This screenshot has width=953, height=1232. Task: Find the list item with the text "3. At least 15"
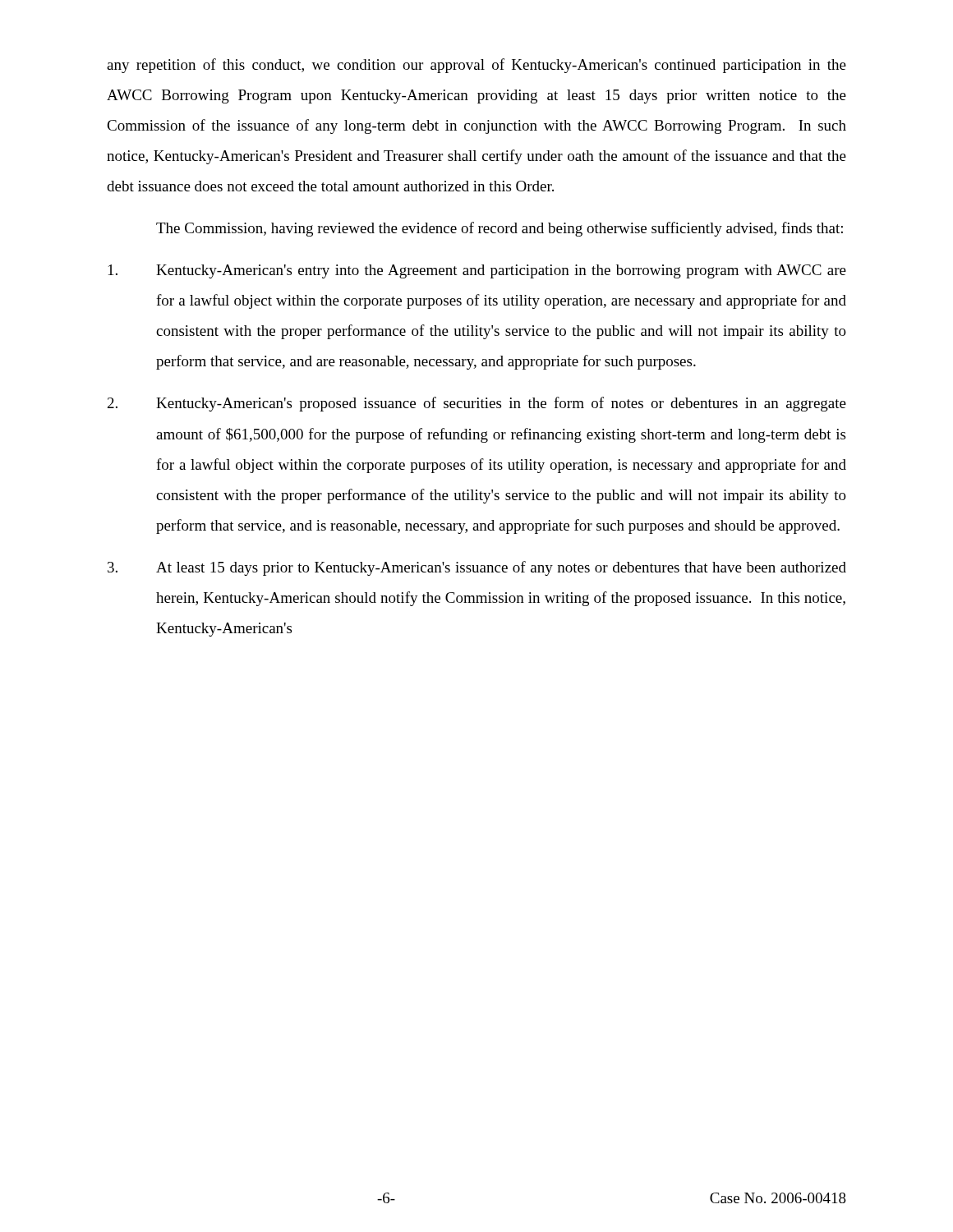476,597
